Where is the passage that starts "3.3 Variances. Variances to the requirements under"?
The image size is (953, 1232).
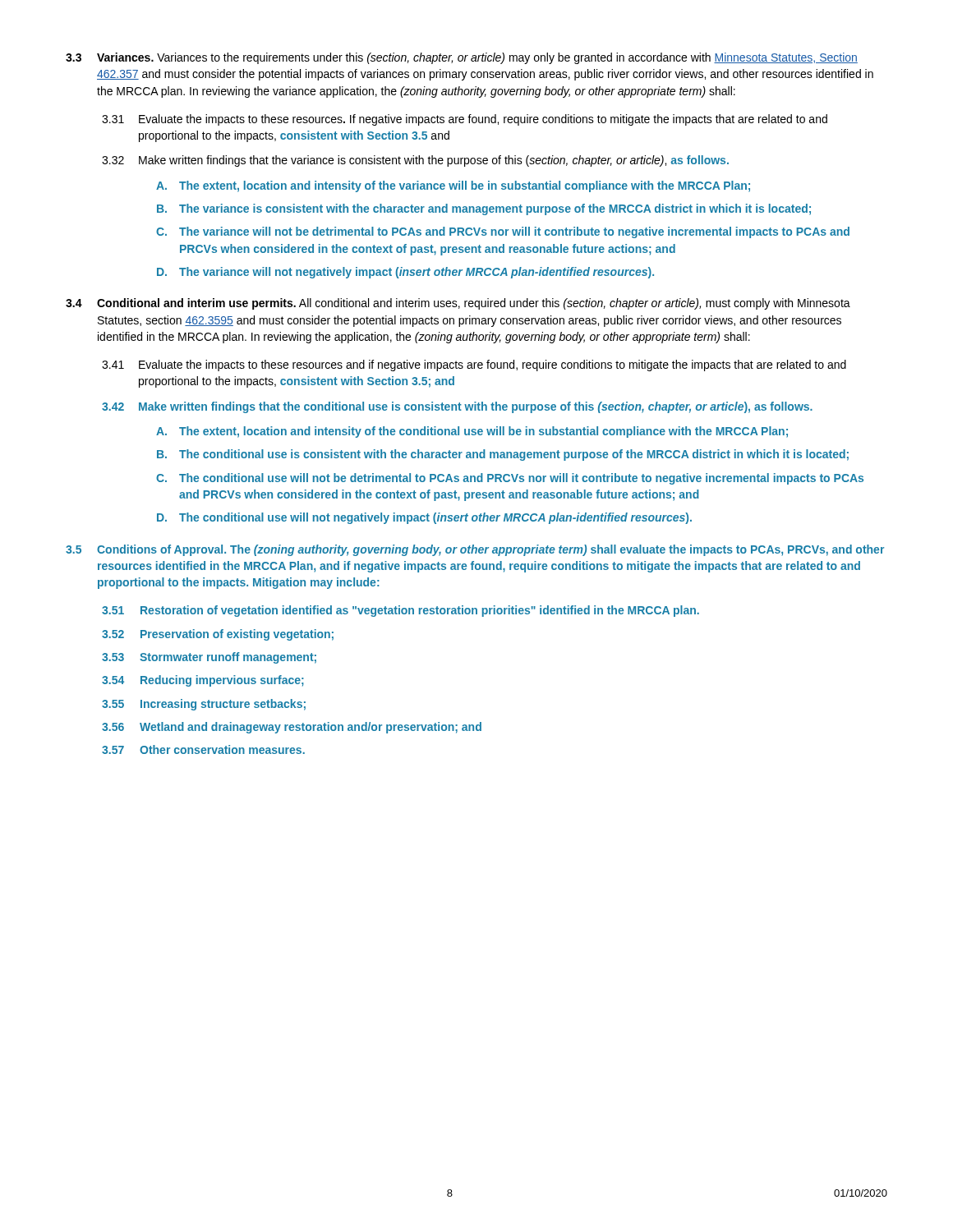(x=476, y=74)
